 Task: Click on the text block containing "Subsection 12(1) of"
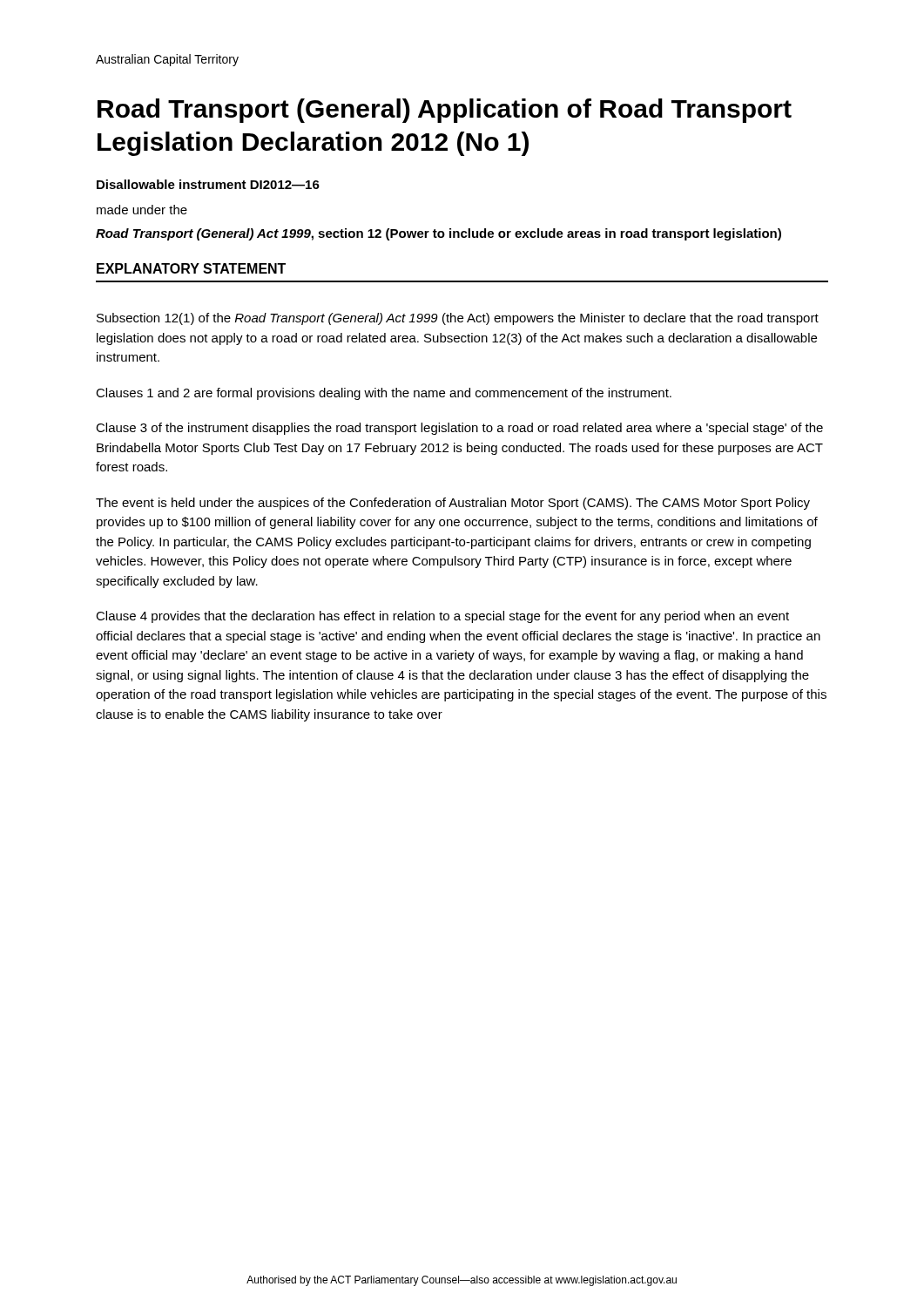457,337
